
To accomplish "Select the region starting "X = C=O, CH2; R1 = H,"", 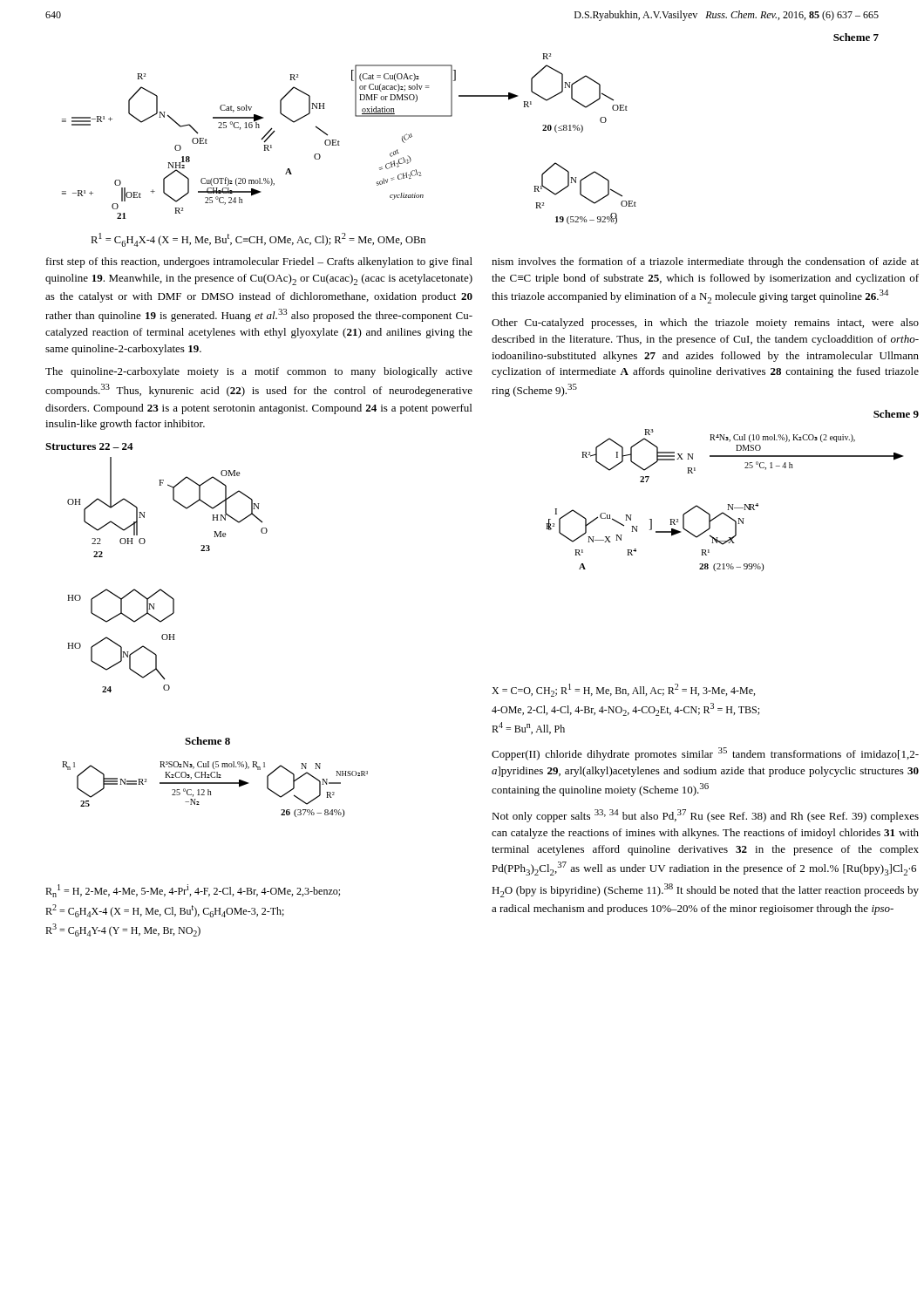I will point(626,708).
